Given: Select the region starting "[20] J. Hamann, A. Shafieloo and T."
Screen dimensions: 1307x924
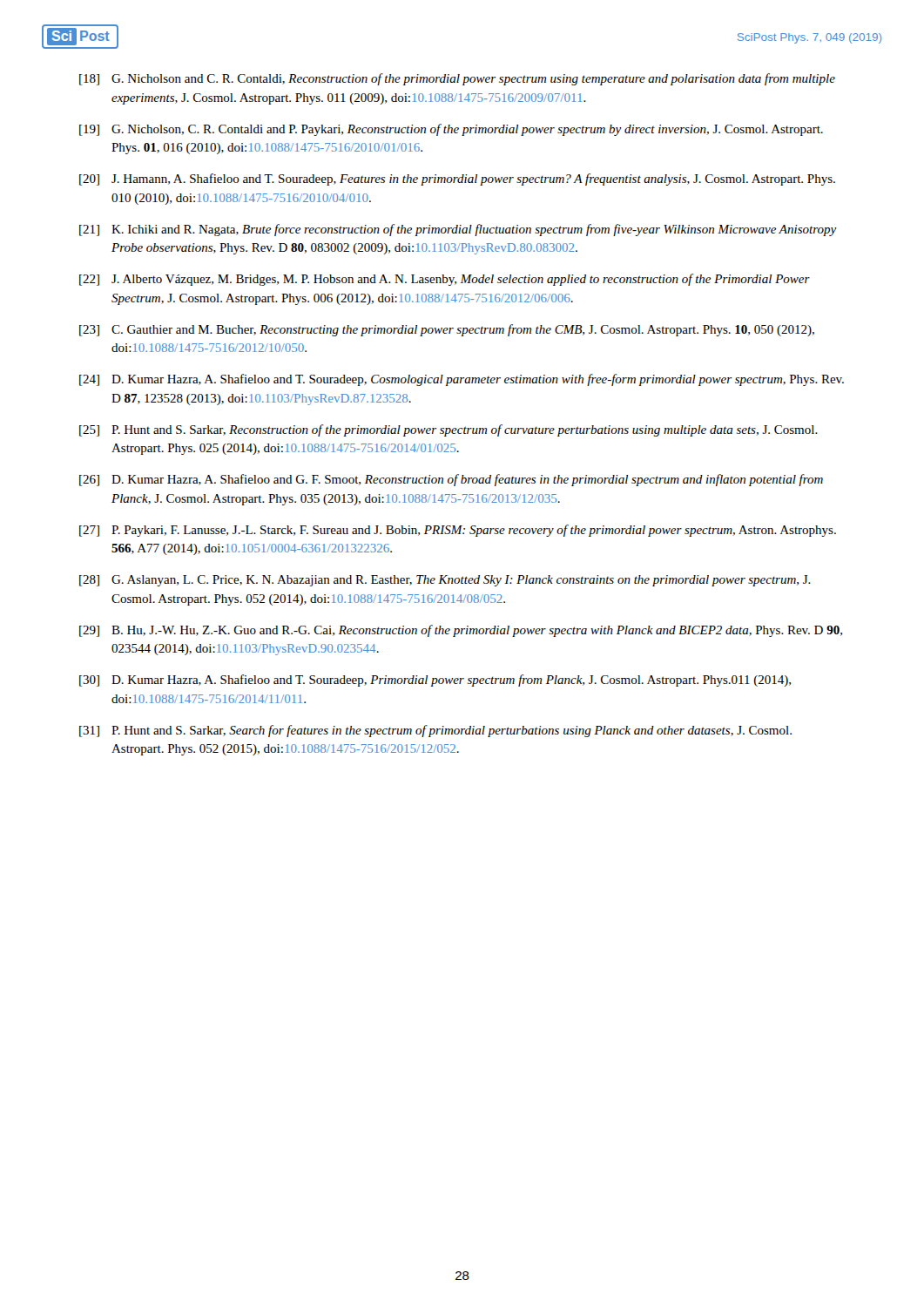Looking at the screenshot, I should 462,189.
